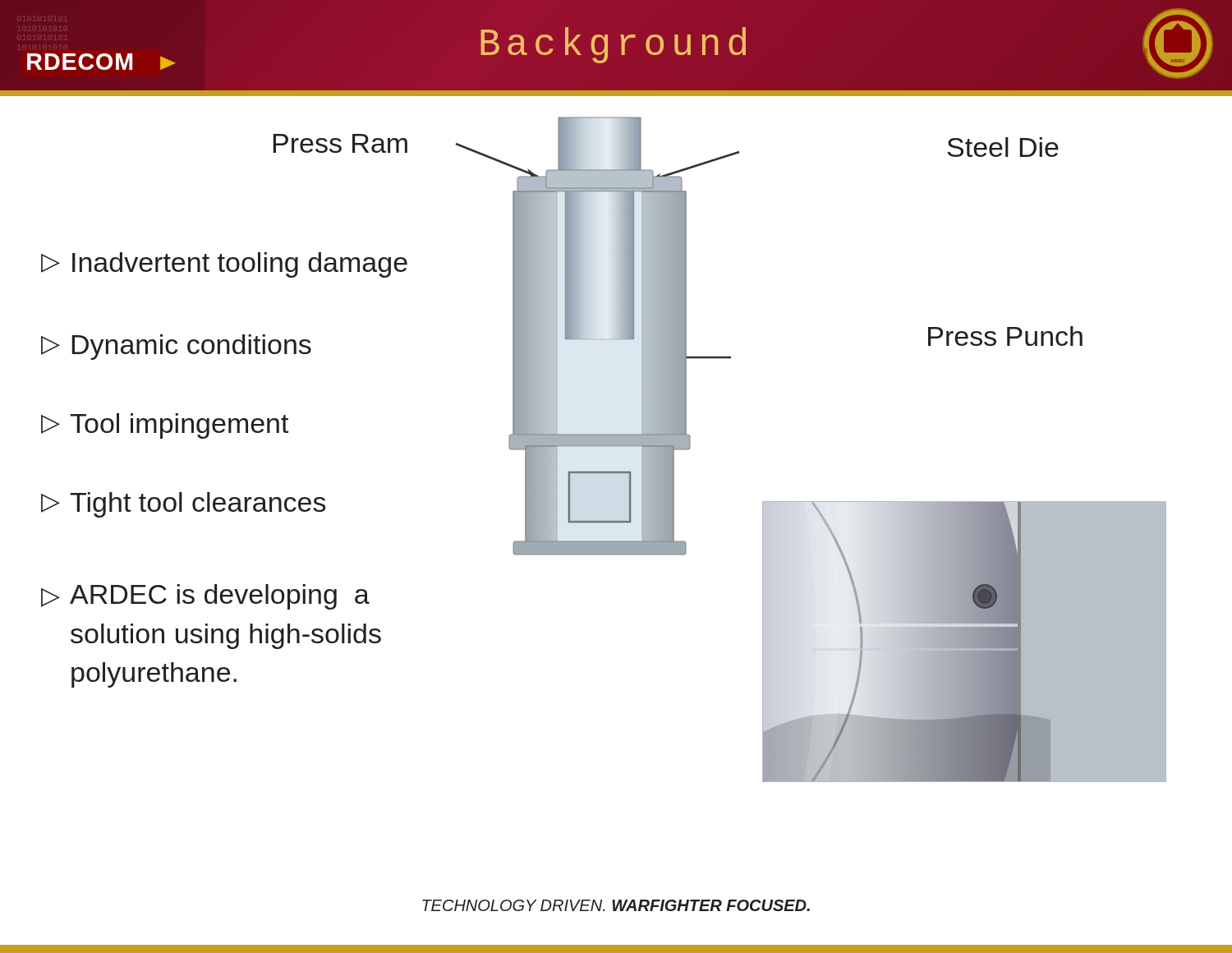The image size is (1232, 953).
Task: Find the element starting "▷ Inadvertent tooling damage"
Action: (x=225, y=262)
